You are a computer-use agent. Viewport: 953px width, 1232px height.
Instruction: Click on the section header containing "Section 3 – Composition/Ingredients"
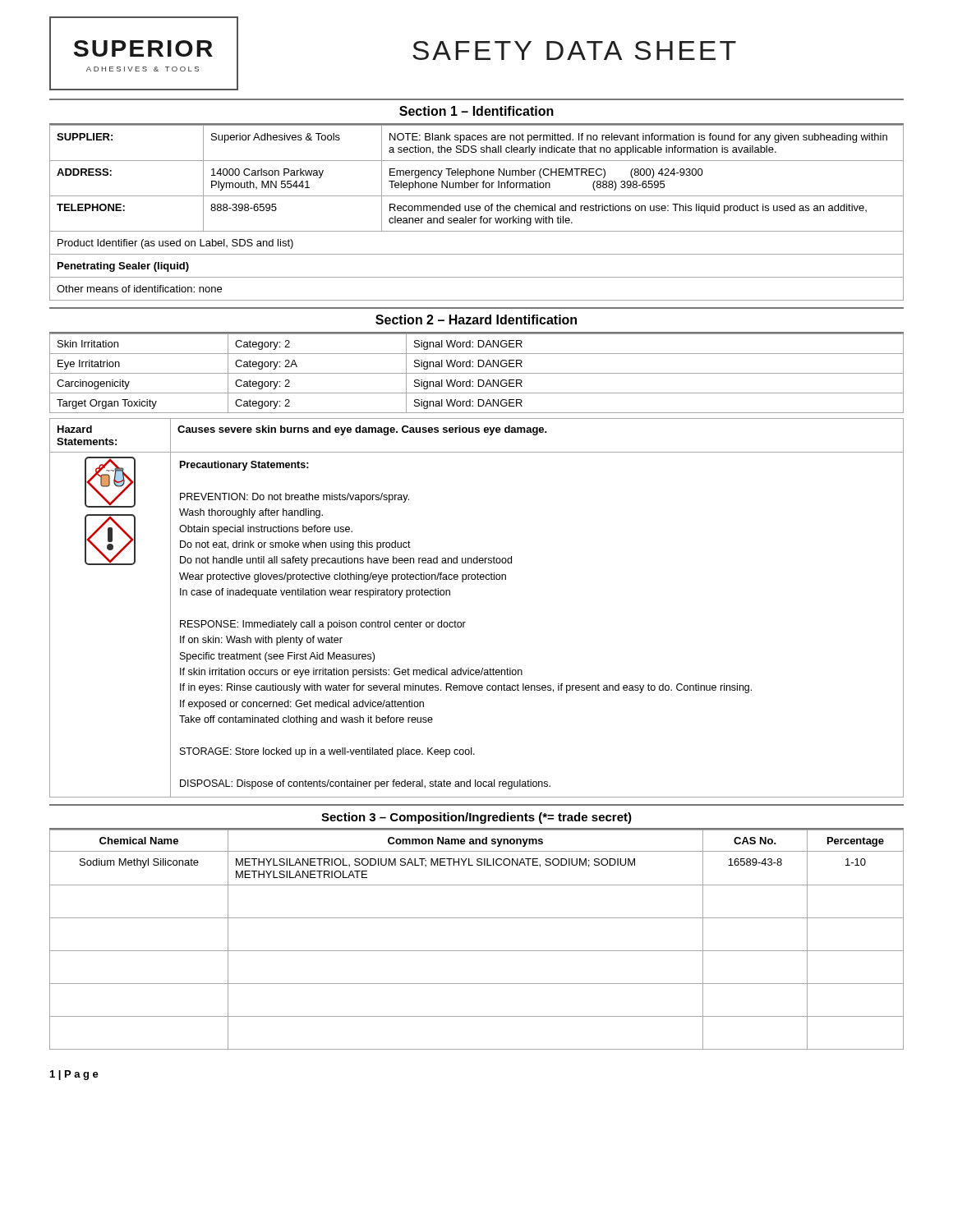pyautogui.click(x=476, y=817)
